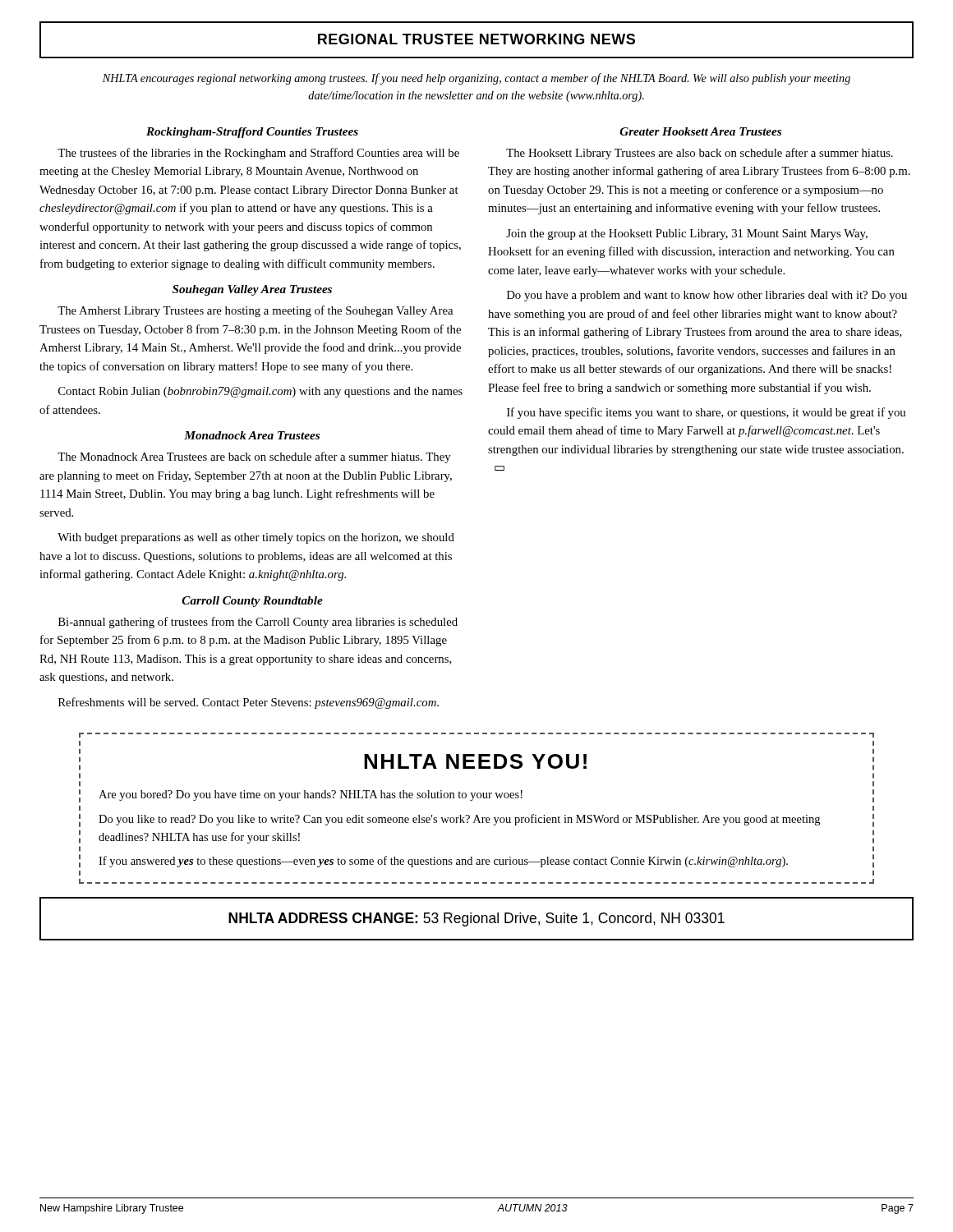The height and width of the screenshot is (1232, 953).
Task: Find the passage starting "NHLTA encourages regional networking among"
Action: click(476, 87)
